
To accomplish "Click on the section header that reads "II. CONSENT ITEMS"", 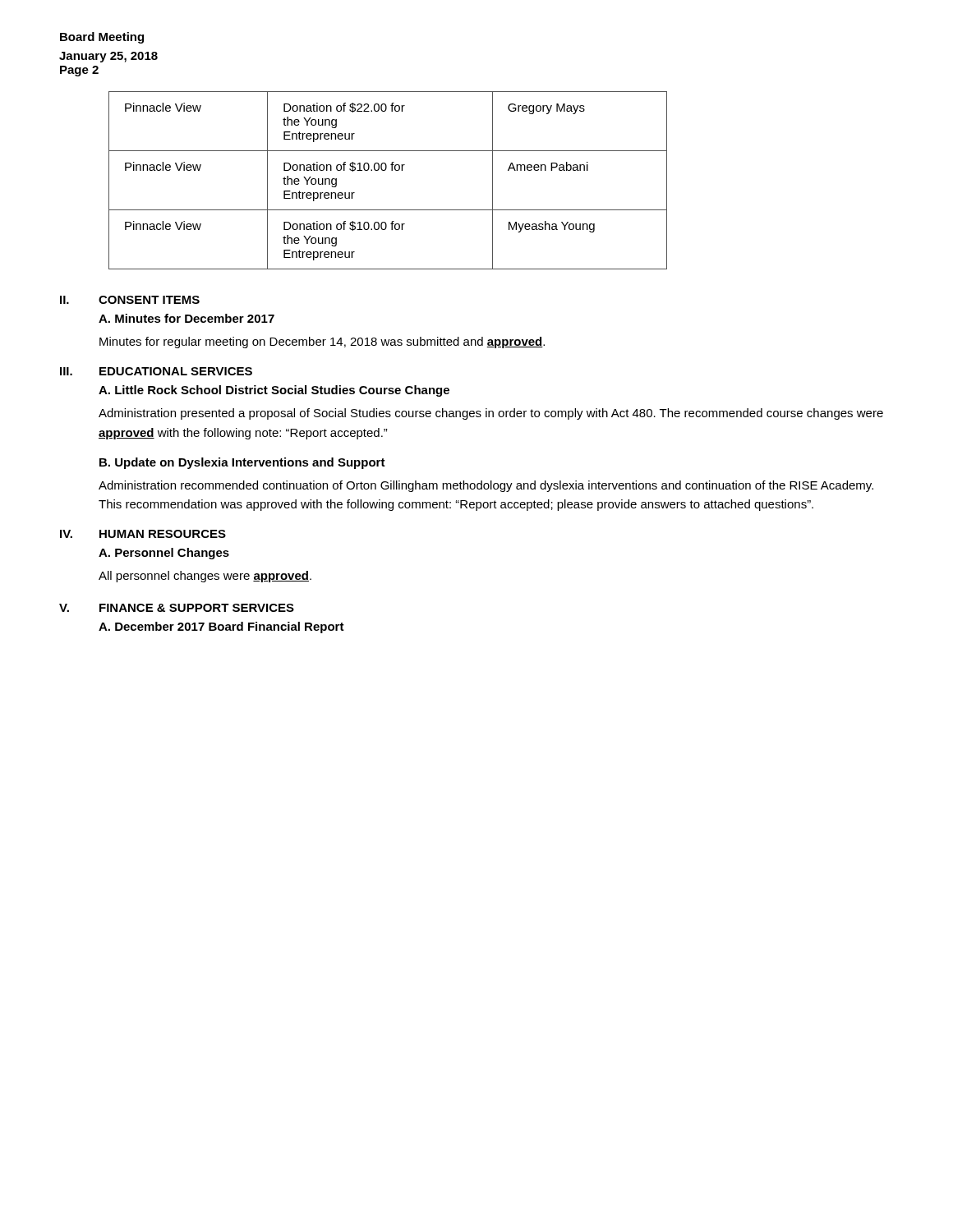I will click(130, 299).
